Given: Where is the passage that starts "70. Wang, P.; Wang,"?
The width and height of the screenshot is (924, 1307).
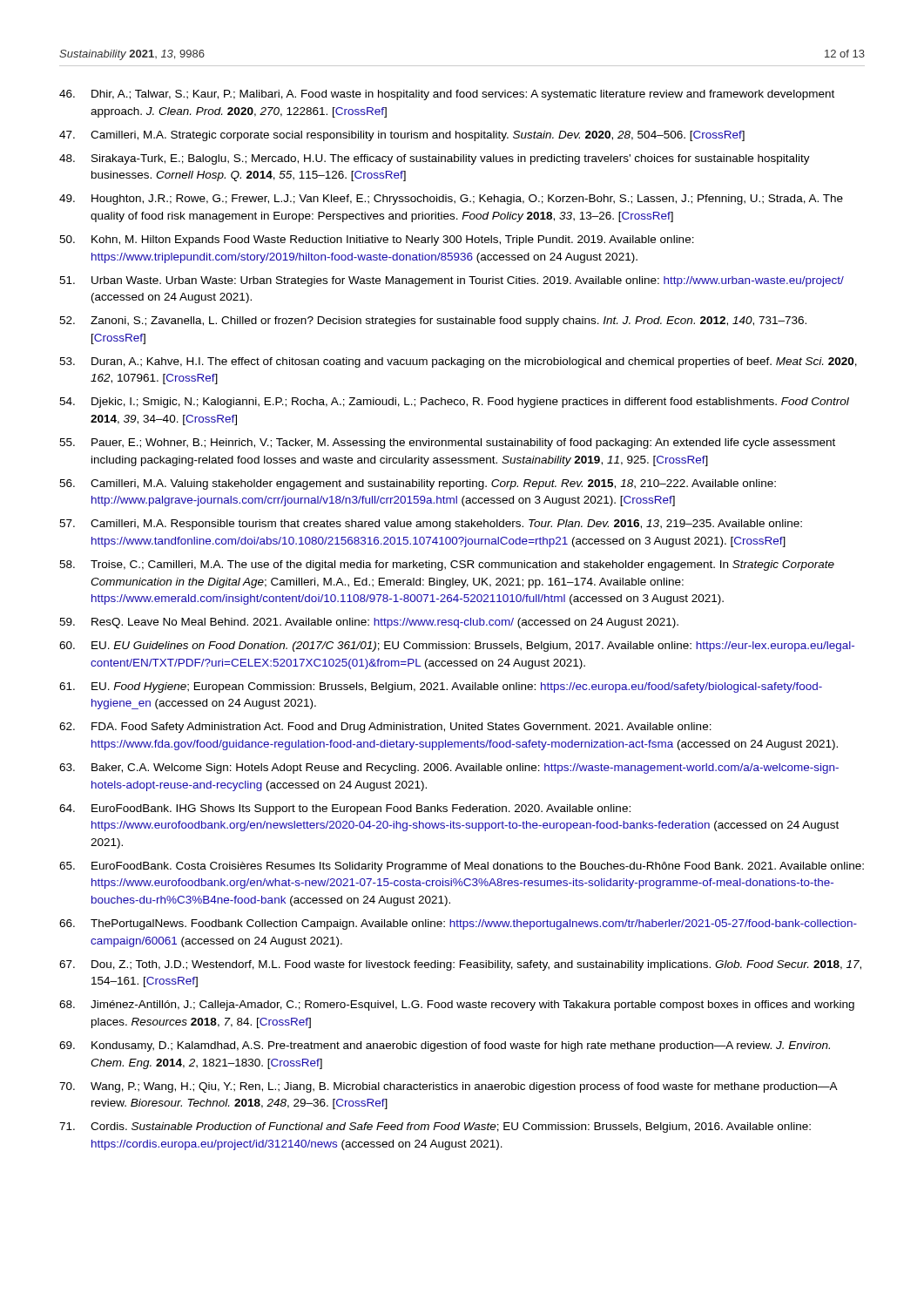Looking at the screenshot, I should click(462, 1095).
